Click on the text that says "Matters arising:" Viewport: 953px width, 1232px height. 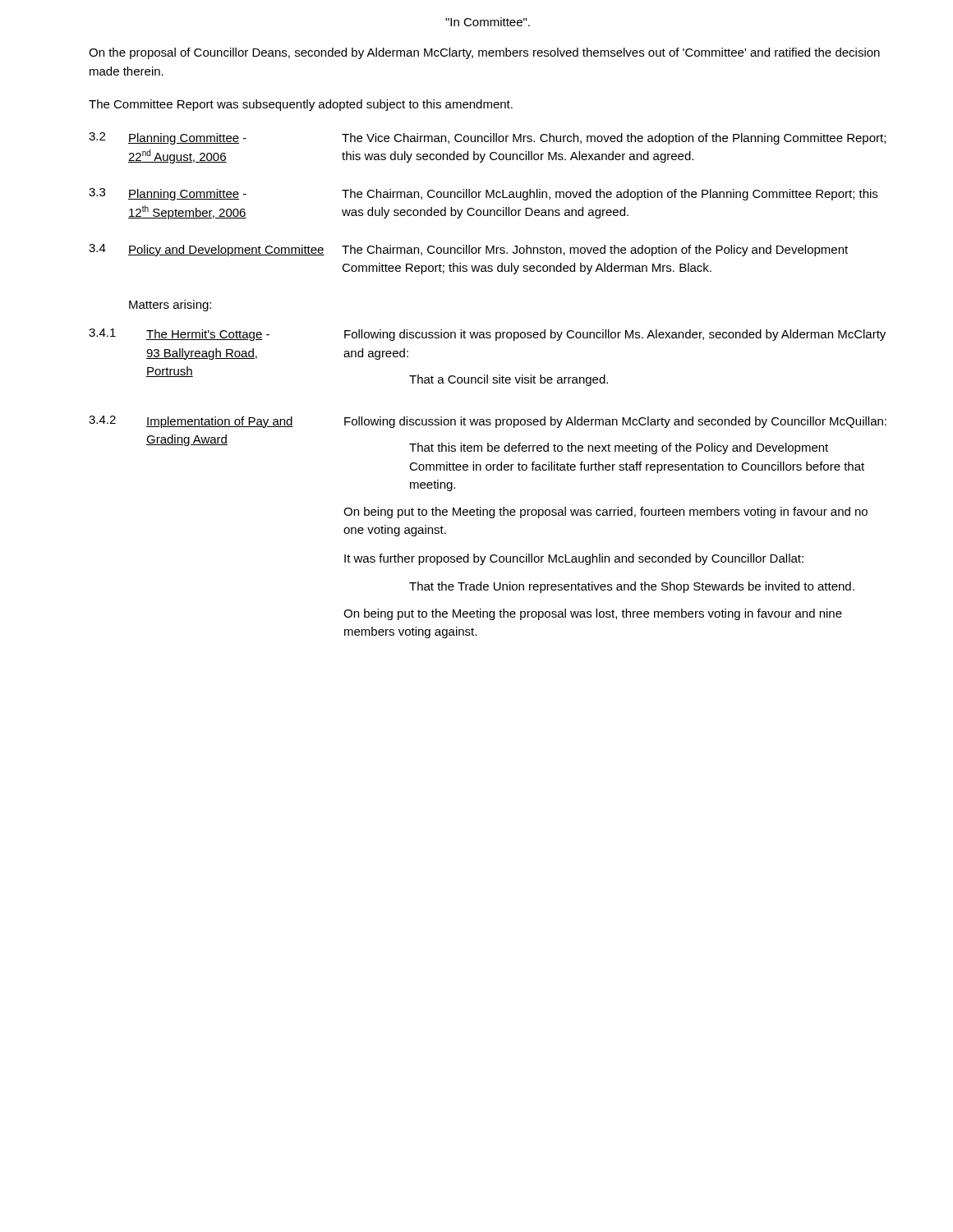(151, 305)
